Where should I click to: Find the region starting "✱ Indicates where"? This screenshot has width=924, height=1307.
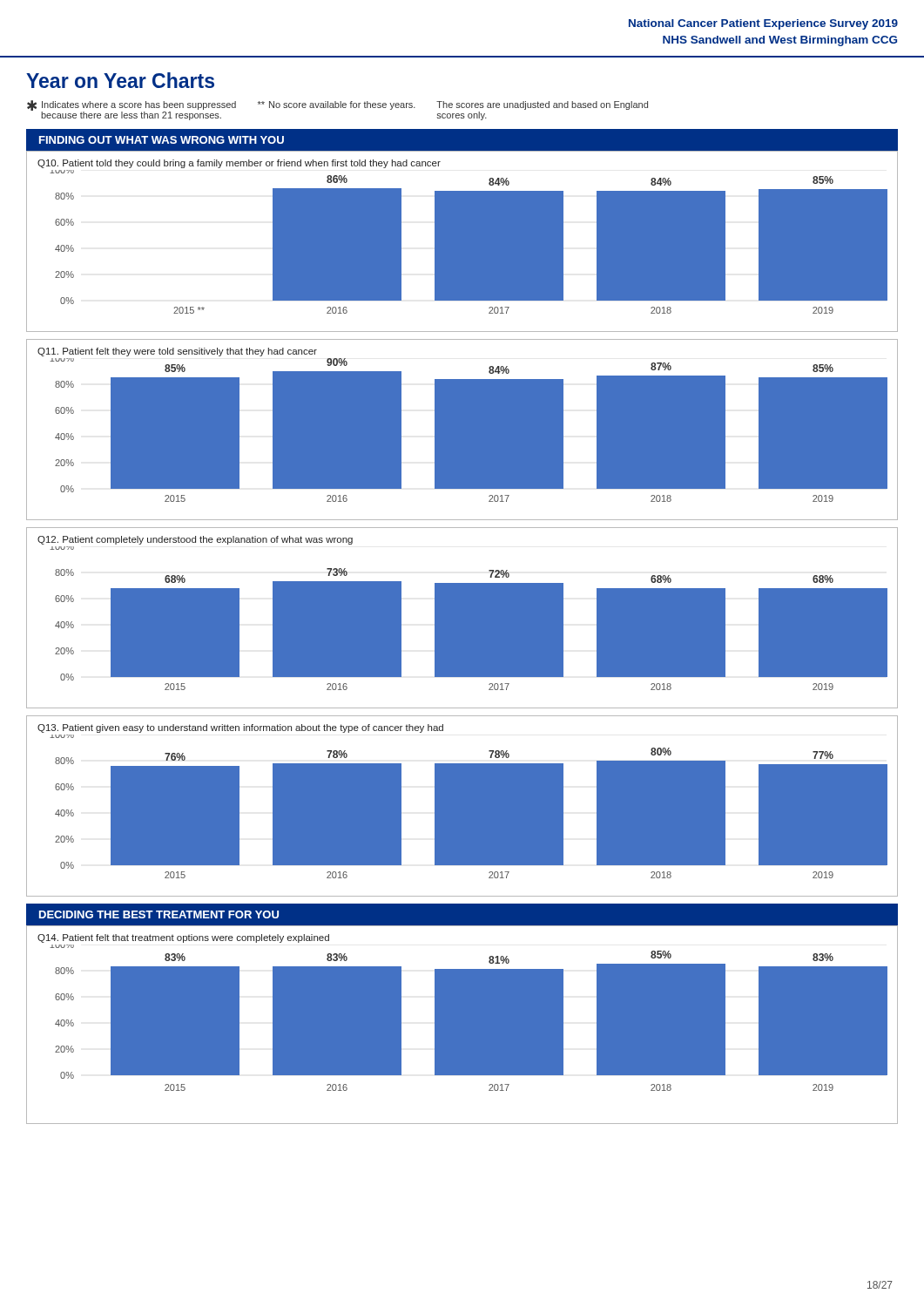pos(337,109)
